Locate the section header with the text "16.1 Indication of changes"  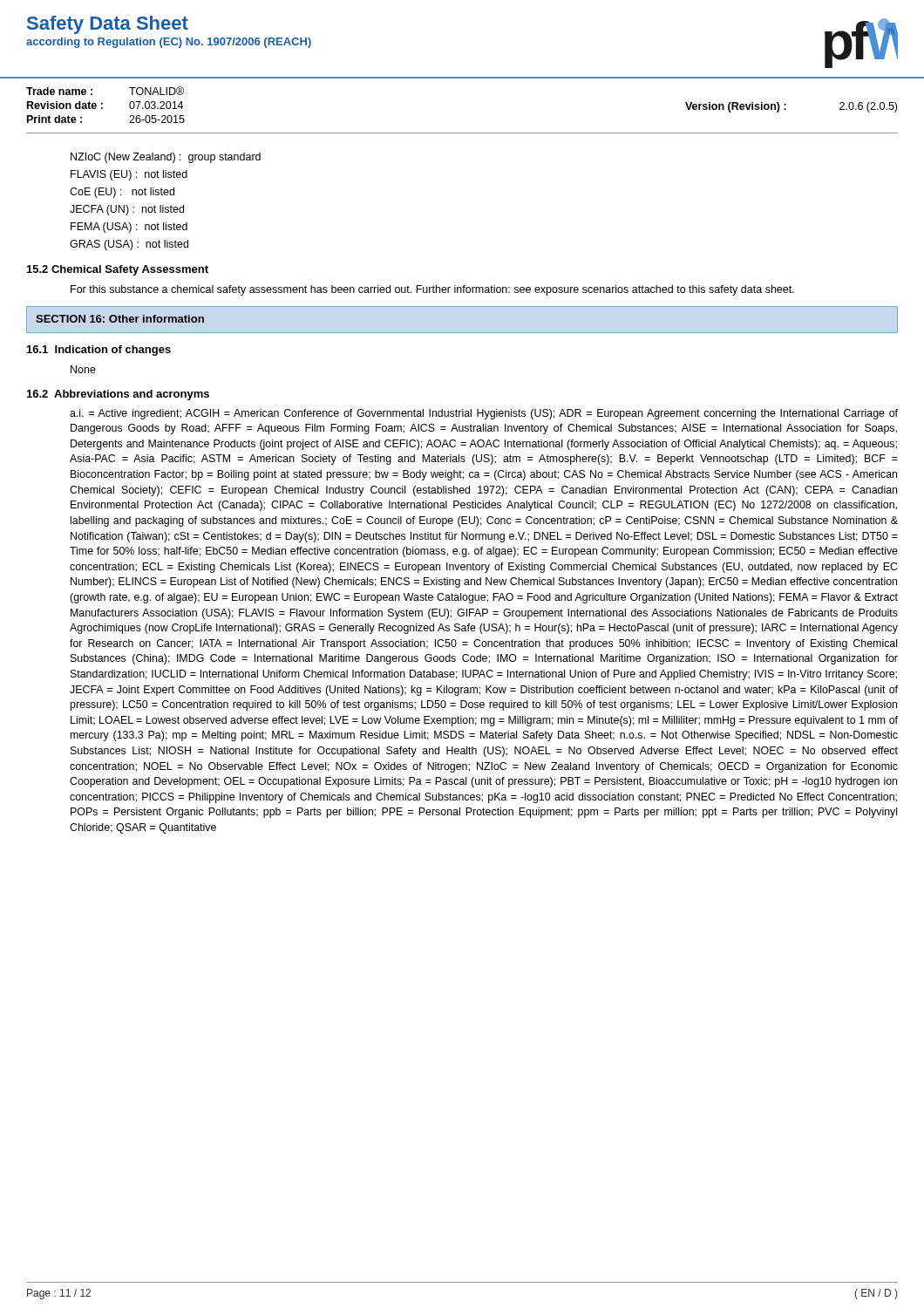[99, 349]
